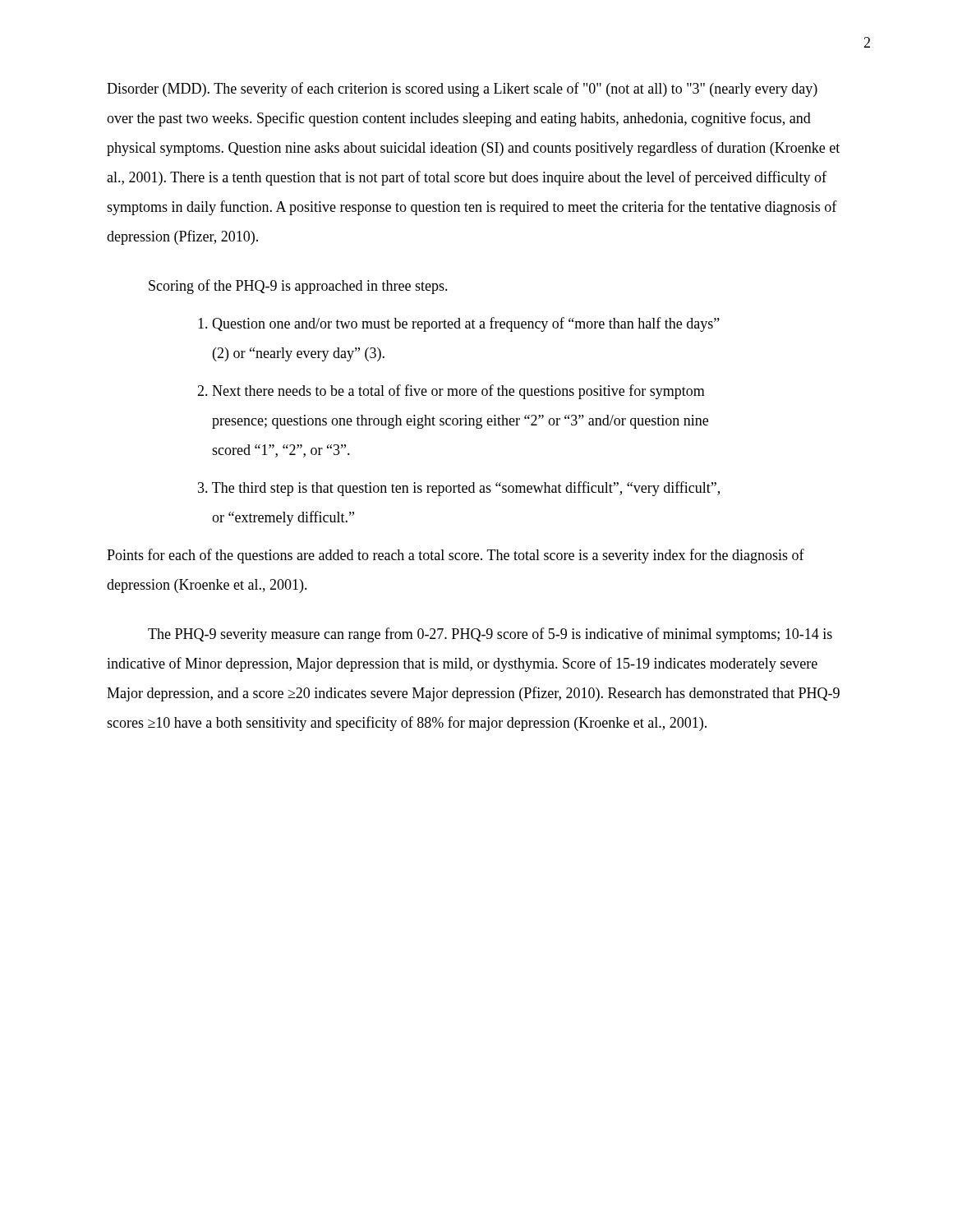953x1232 pixels.
Task: Find the block on this page that starts "2. Next there needs to"
Action: click(453, 421)
